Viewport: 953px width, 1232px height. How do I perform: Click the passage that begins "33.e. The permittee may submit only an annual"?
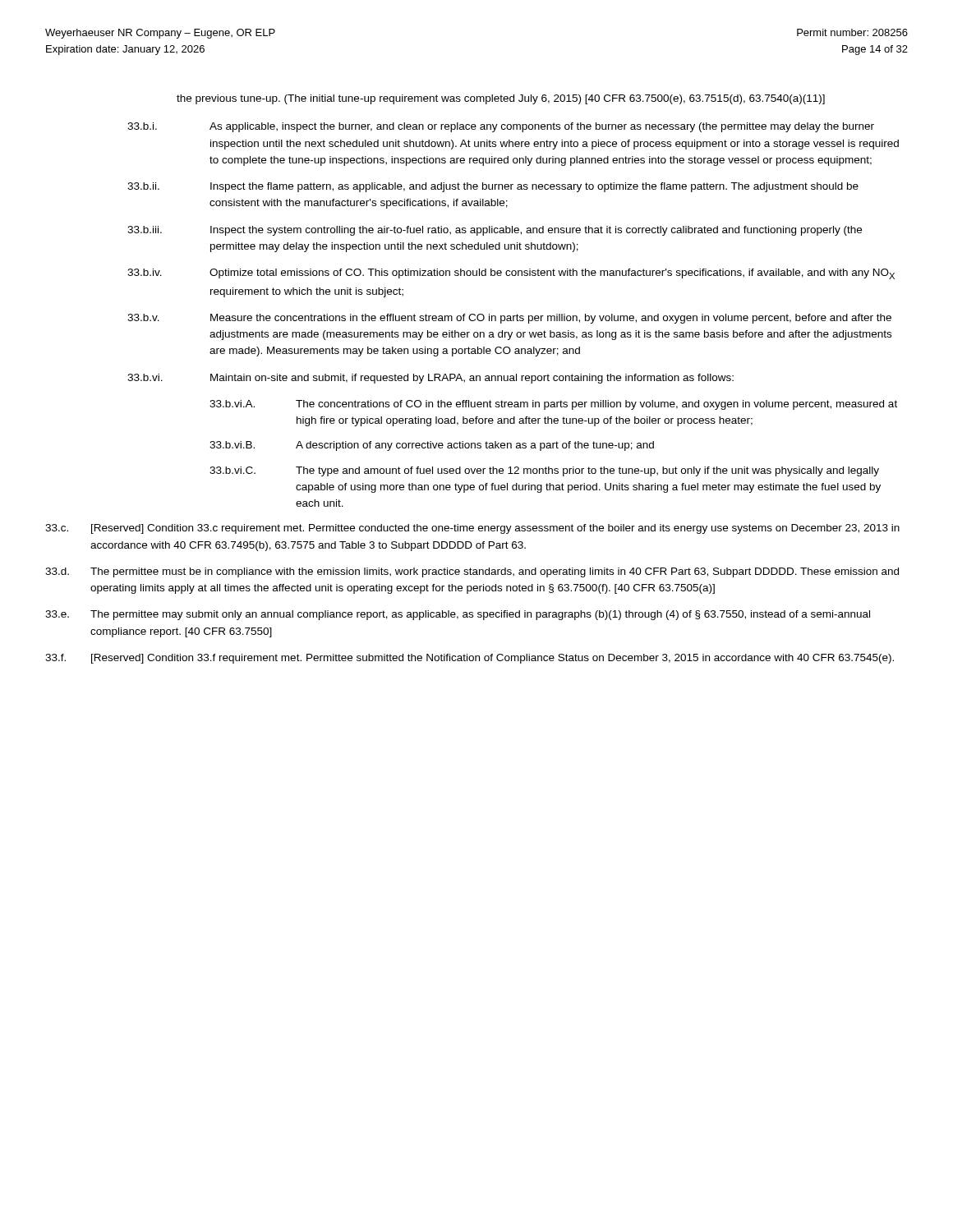tap(476, 623)
